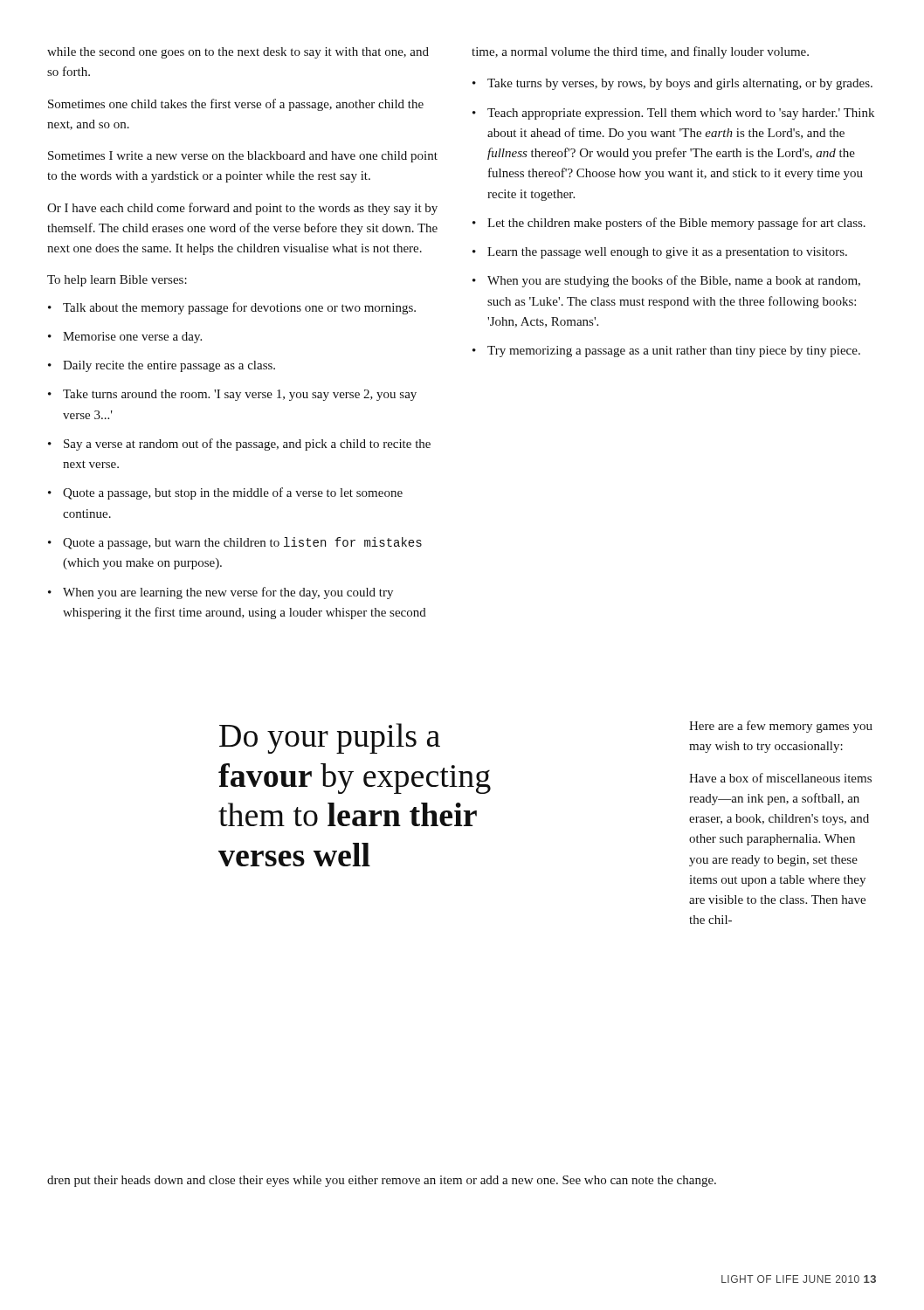Locate the region starting "Learn the passage well enough to give it"
This screenshot has width=924, height=1310.
tap(668, 252)
